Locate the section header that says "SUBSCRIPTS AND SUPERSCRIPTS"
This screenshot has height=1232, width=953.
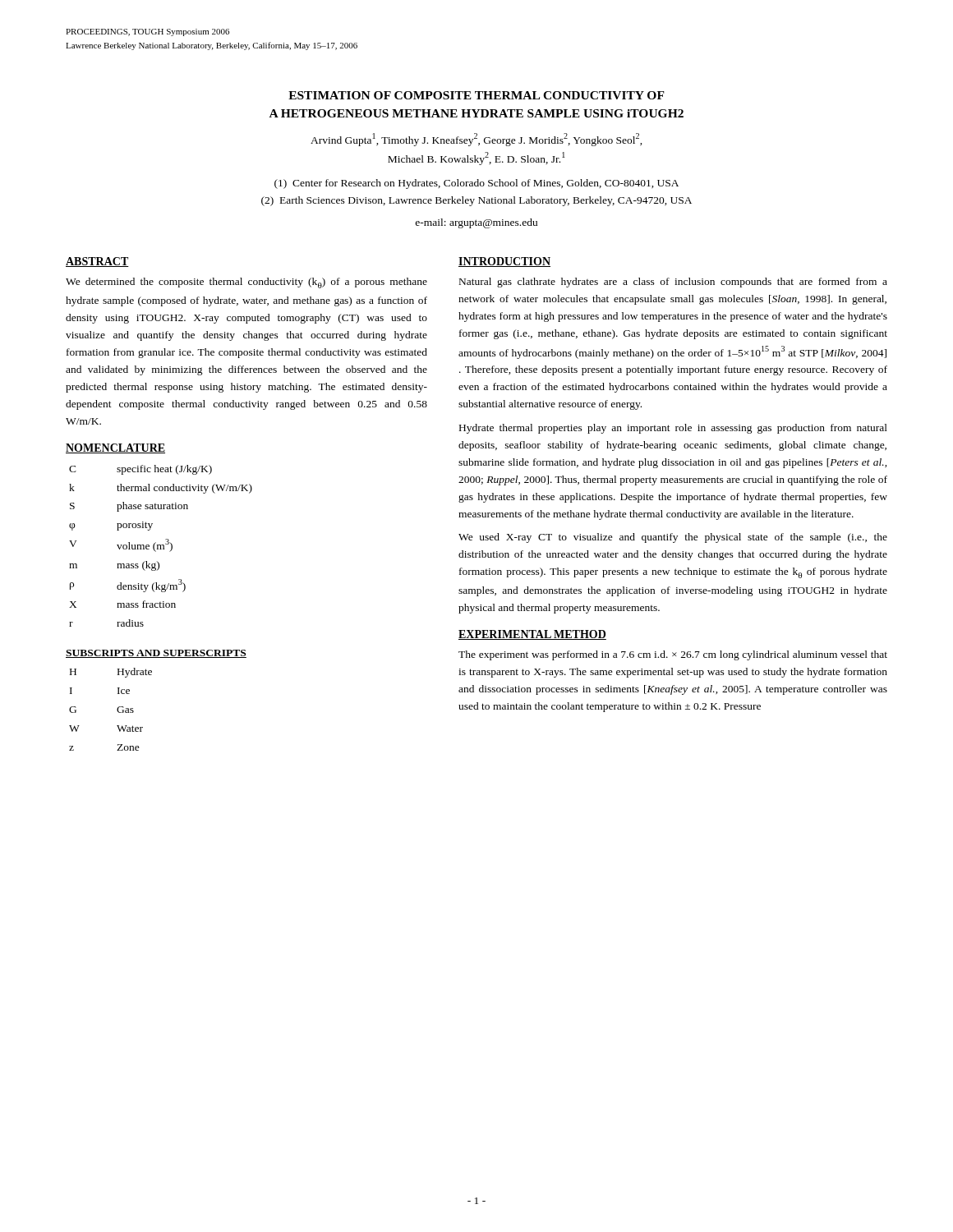point(156,653)
